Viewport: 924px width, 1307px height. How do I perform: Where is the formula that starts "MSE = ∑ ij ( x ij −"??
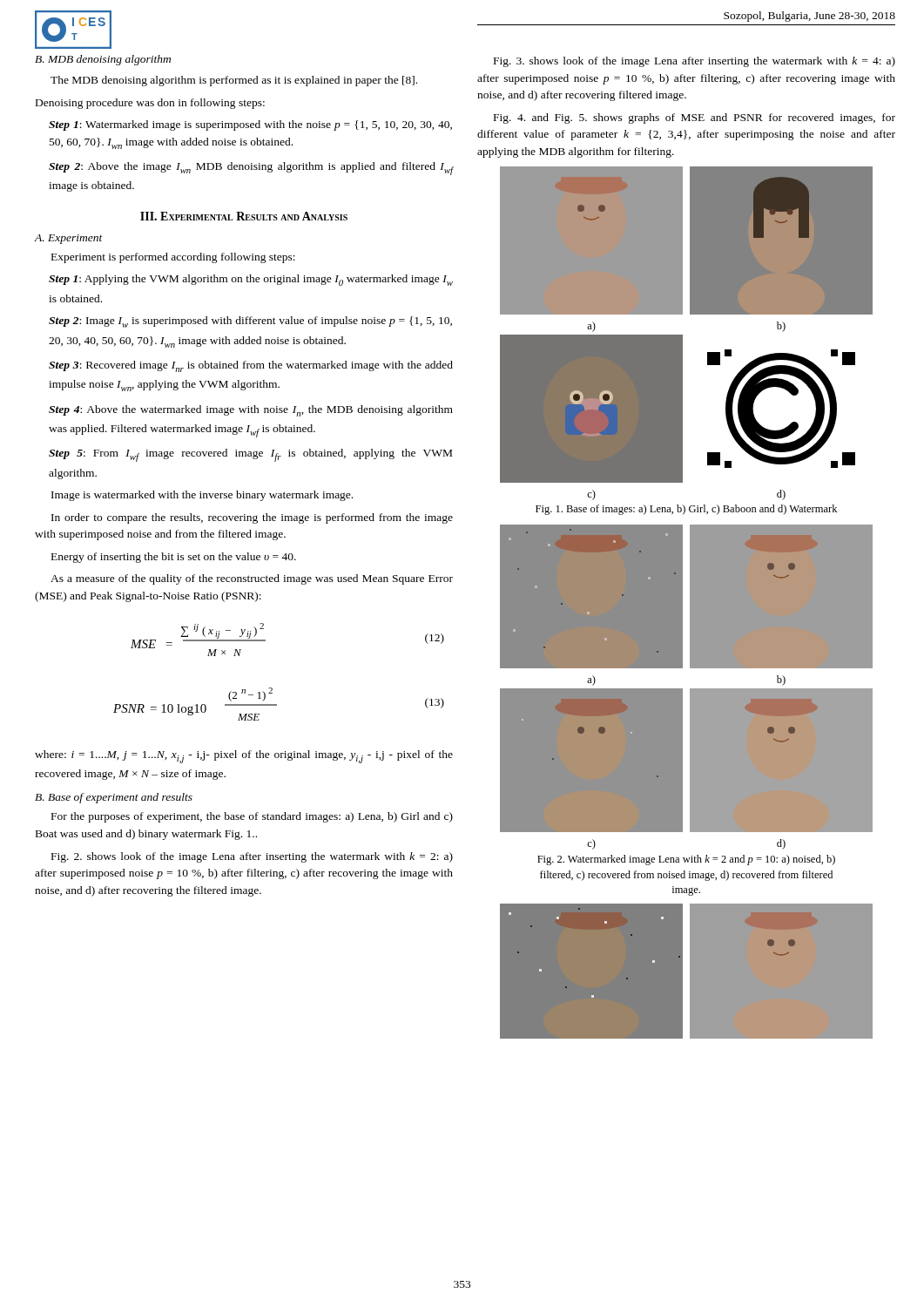coord(244,643)
